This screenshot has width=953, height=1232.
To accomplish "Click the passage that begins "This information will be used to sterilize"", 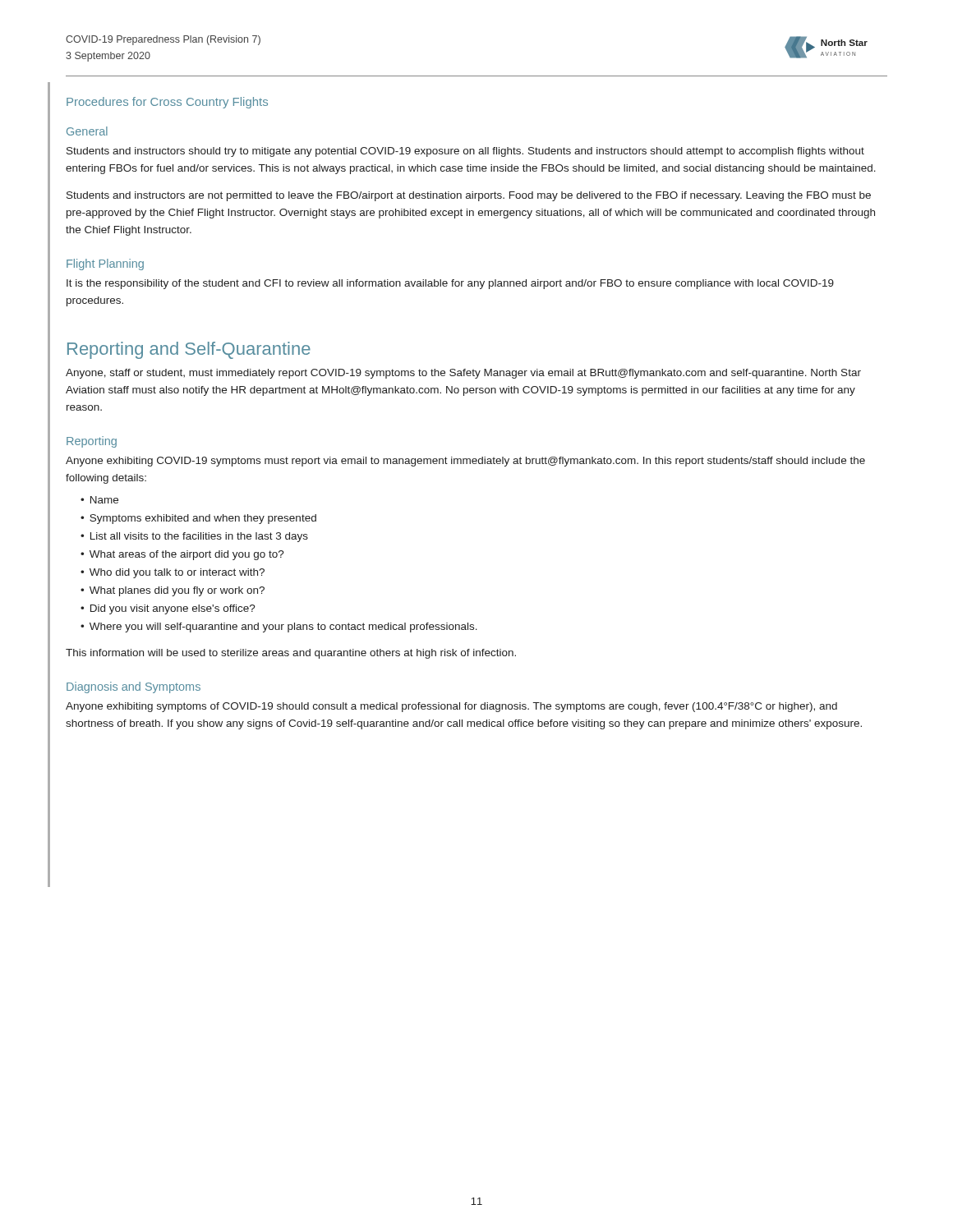I will [291, 653].
